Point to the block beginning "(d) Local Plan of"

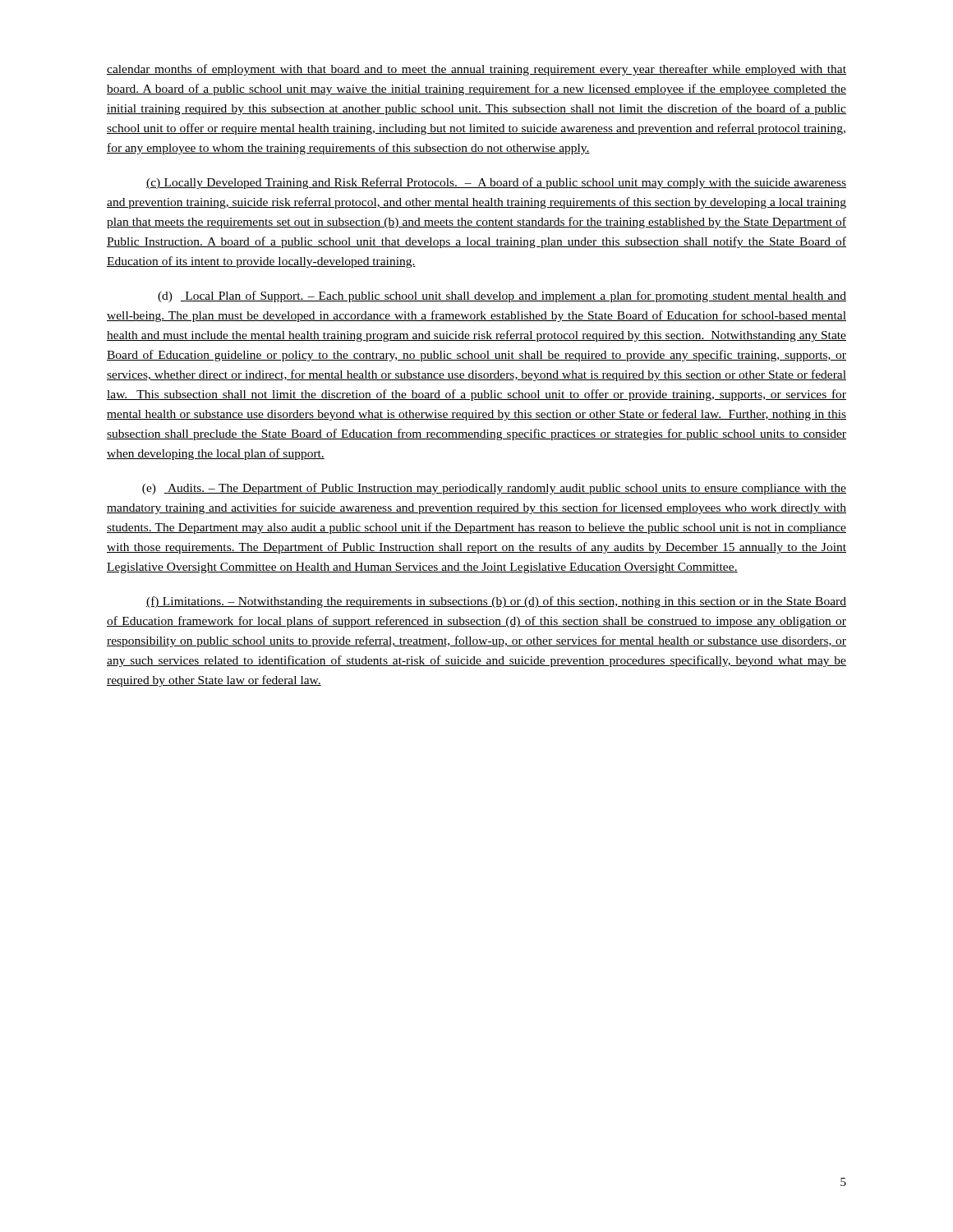pyautogui.click(x=476, y=373)
